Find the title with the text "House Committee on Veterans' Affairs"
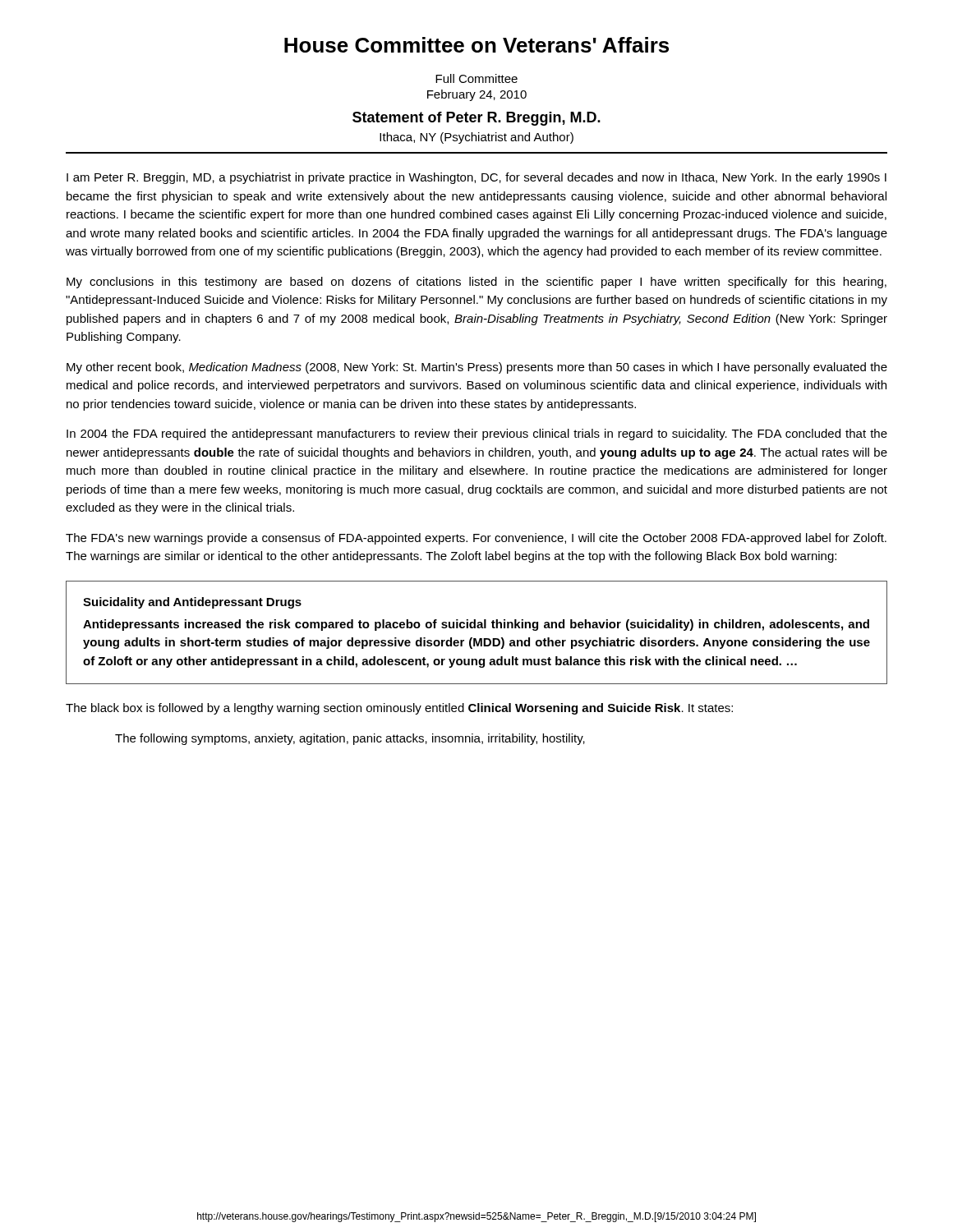 (x=476, y=46)
